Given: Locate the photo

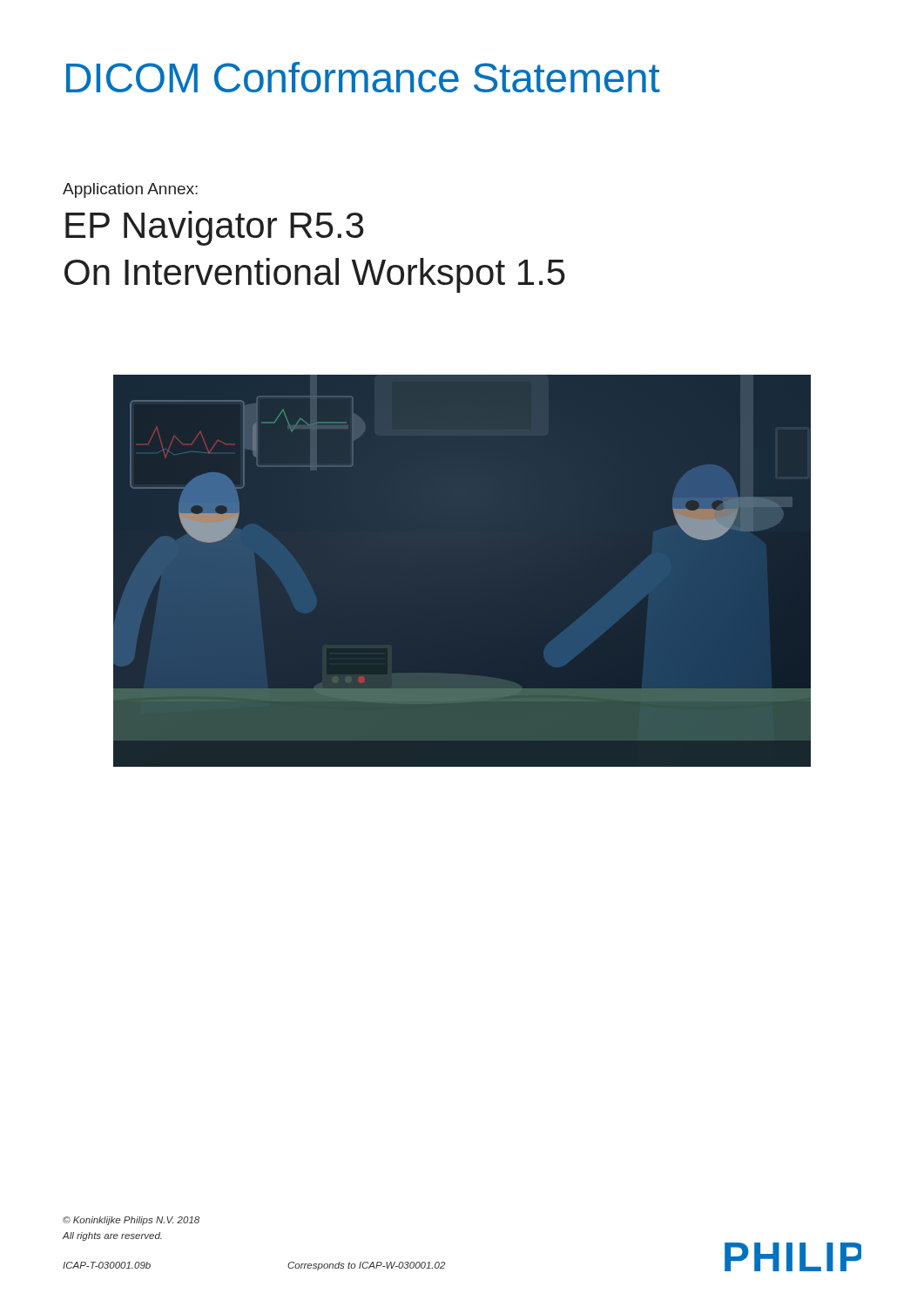Looking at the screenshot, I should coord(462,571).
